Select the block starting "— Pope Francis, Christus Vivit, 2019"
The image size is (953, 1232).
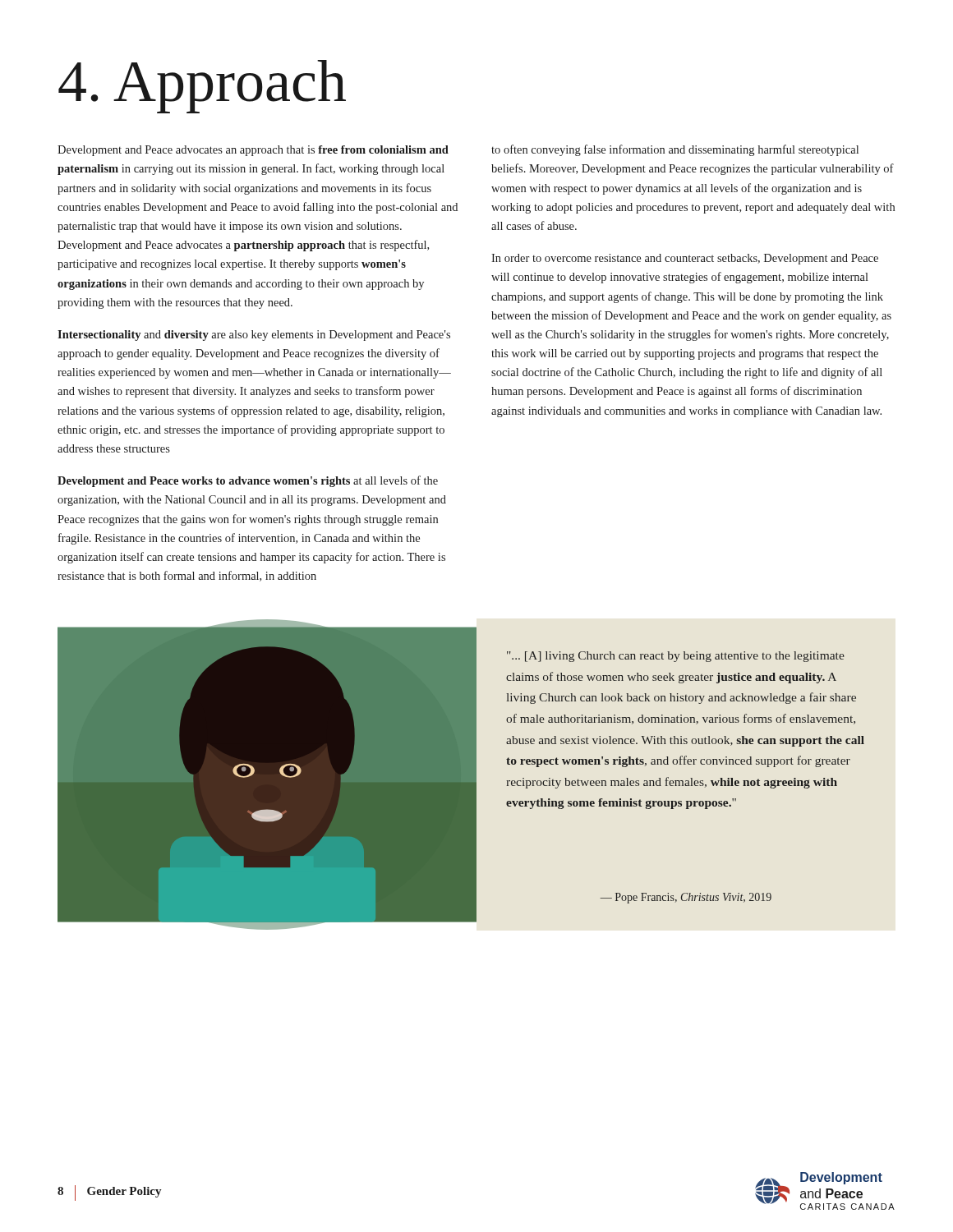pyautogui.click(x=686, y=898)
